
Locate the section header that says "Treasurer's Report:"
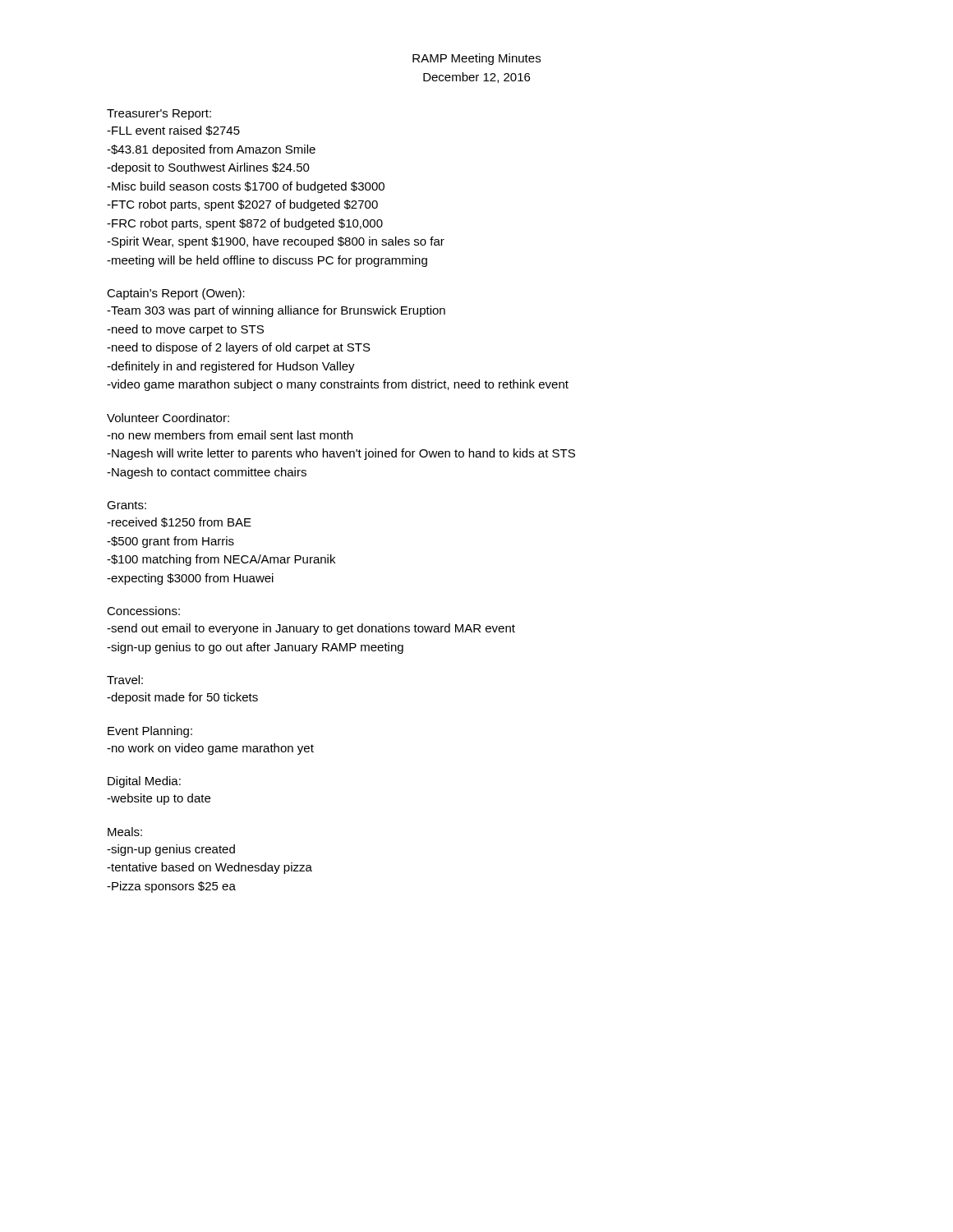tap(159, 113)
